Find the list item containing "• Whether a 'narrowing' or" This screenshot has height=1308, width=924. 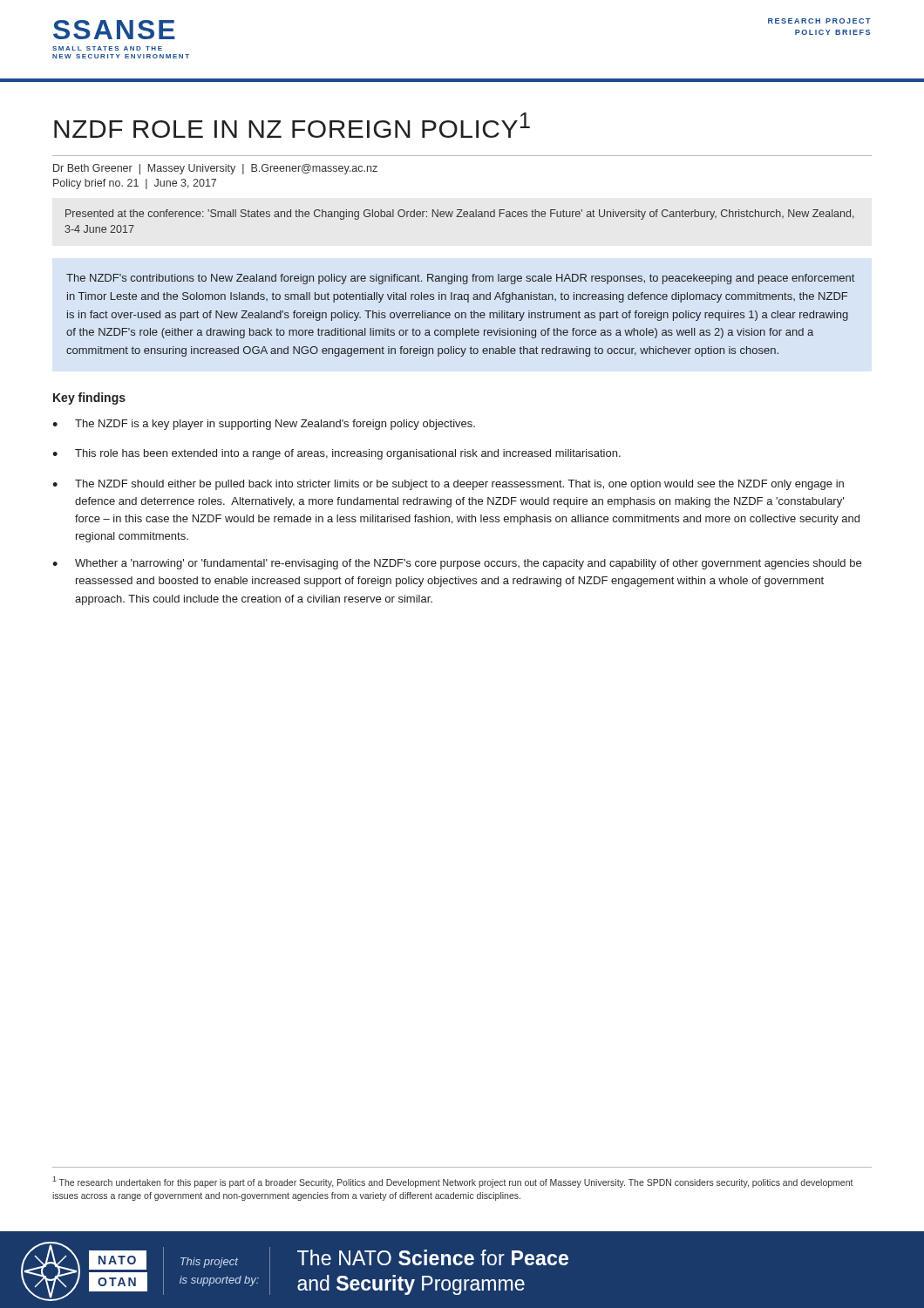[x=462, y=581]
